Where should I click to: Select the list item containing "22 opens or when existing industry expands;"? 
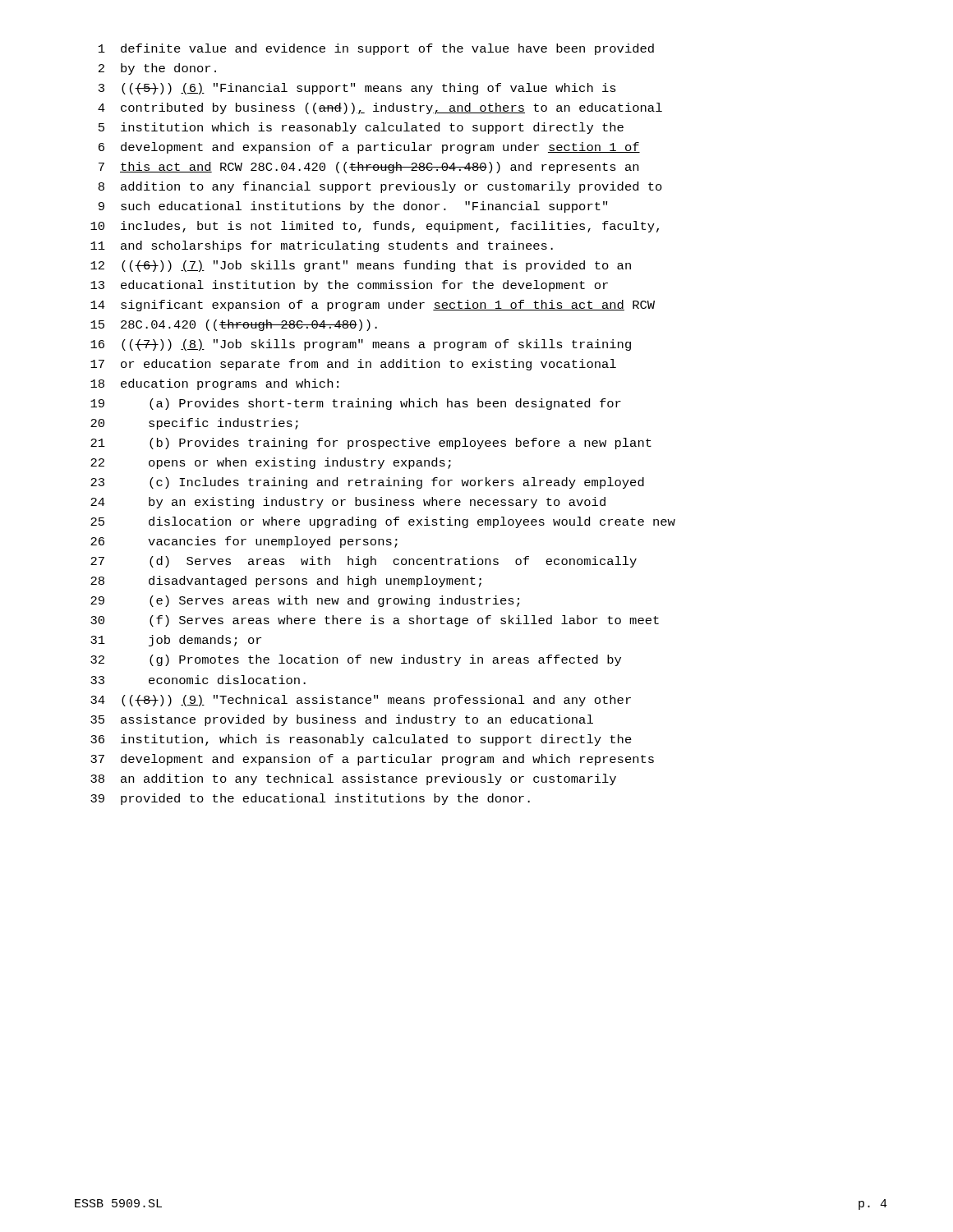click(x=271, y=463)
